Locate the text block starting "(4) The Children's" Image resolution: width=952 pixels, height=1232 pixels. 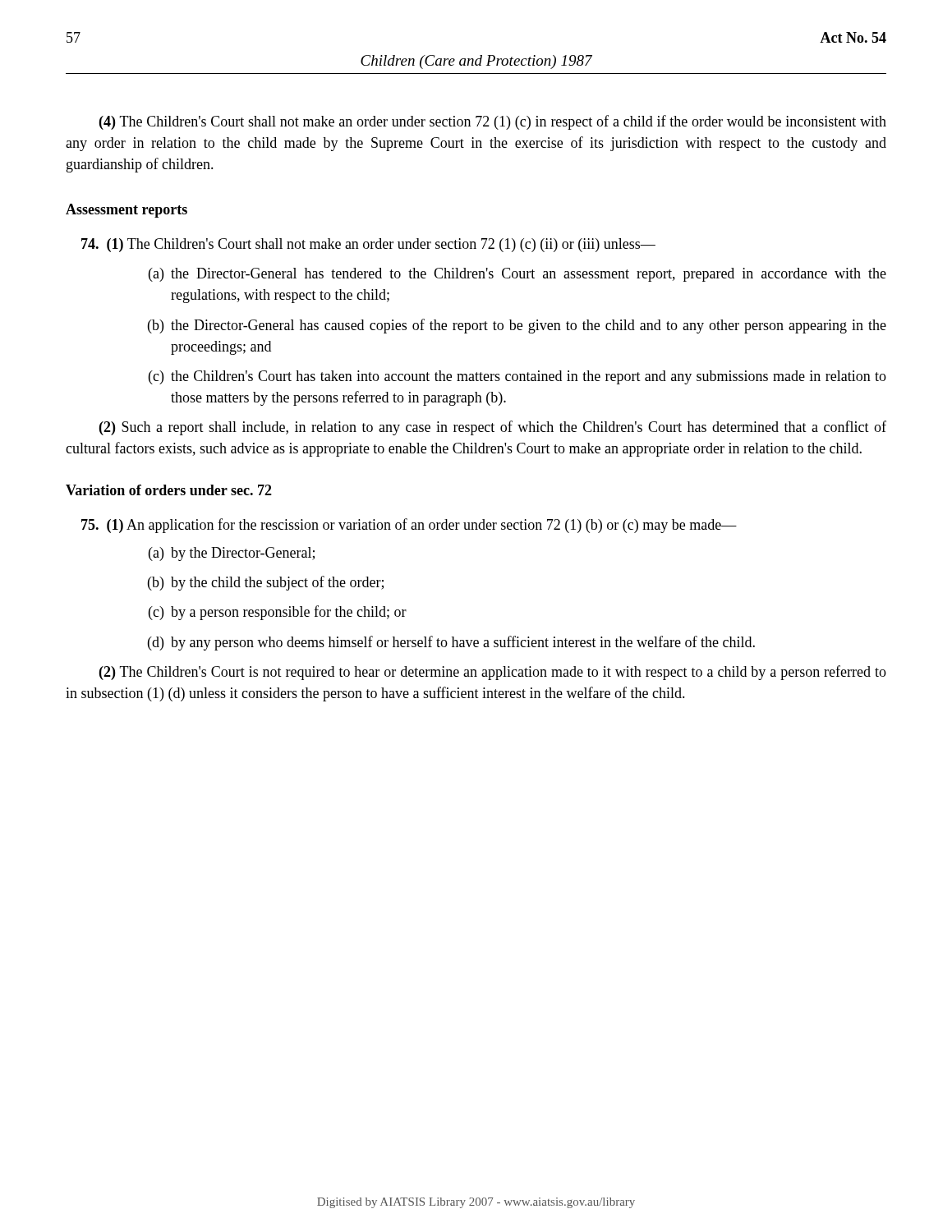click(x=476, y=143)
